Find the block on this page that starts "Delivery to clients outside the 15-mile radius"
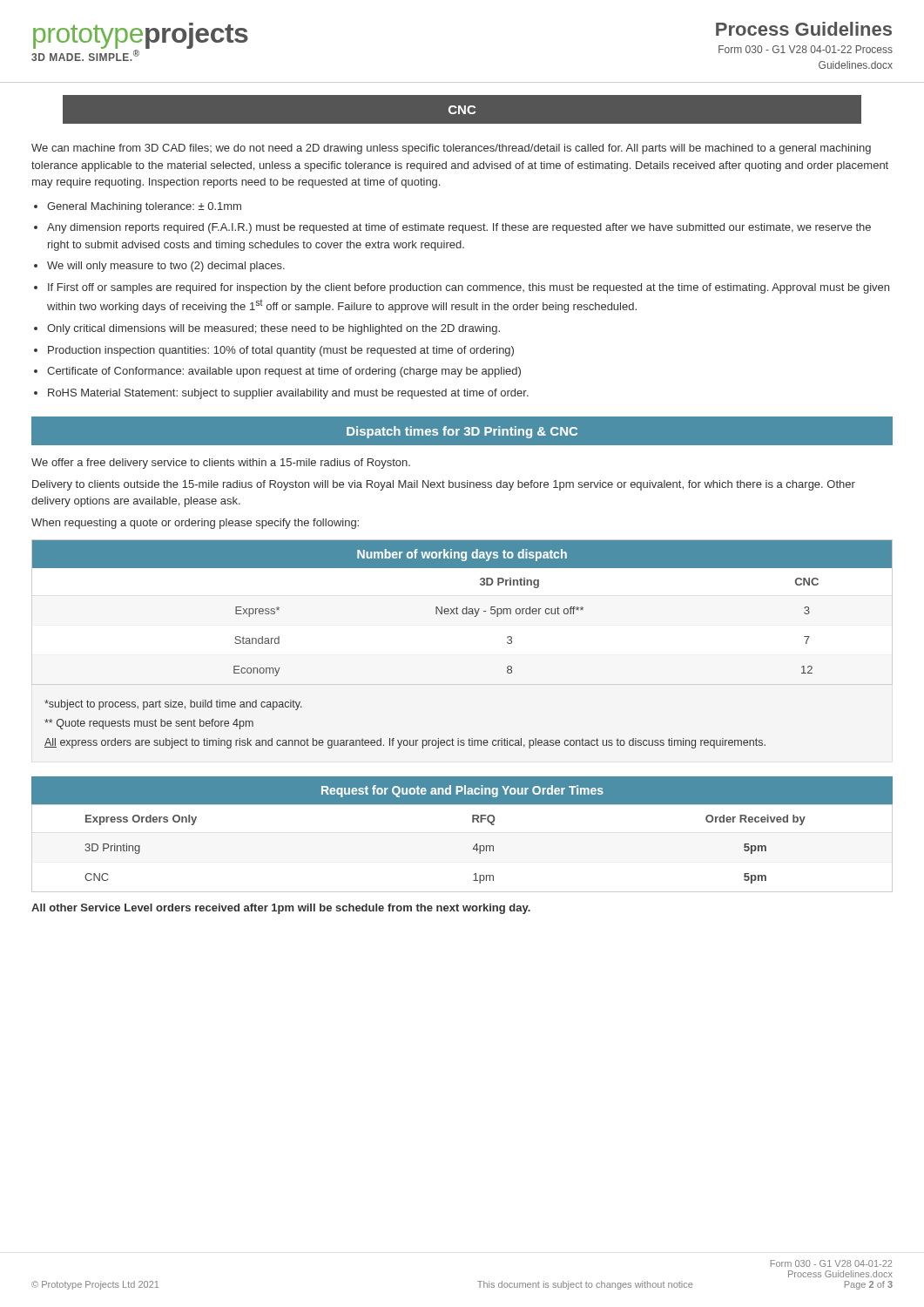924x1307 pixels. coord(462,492)
